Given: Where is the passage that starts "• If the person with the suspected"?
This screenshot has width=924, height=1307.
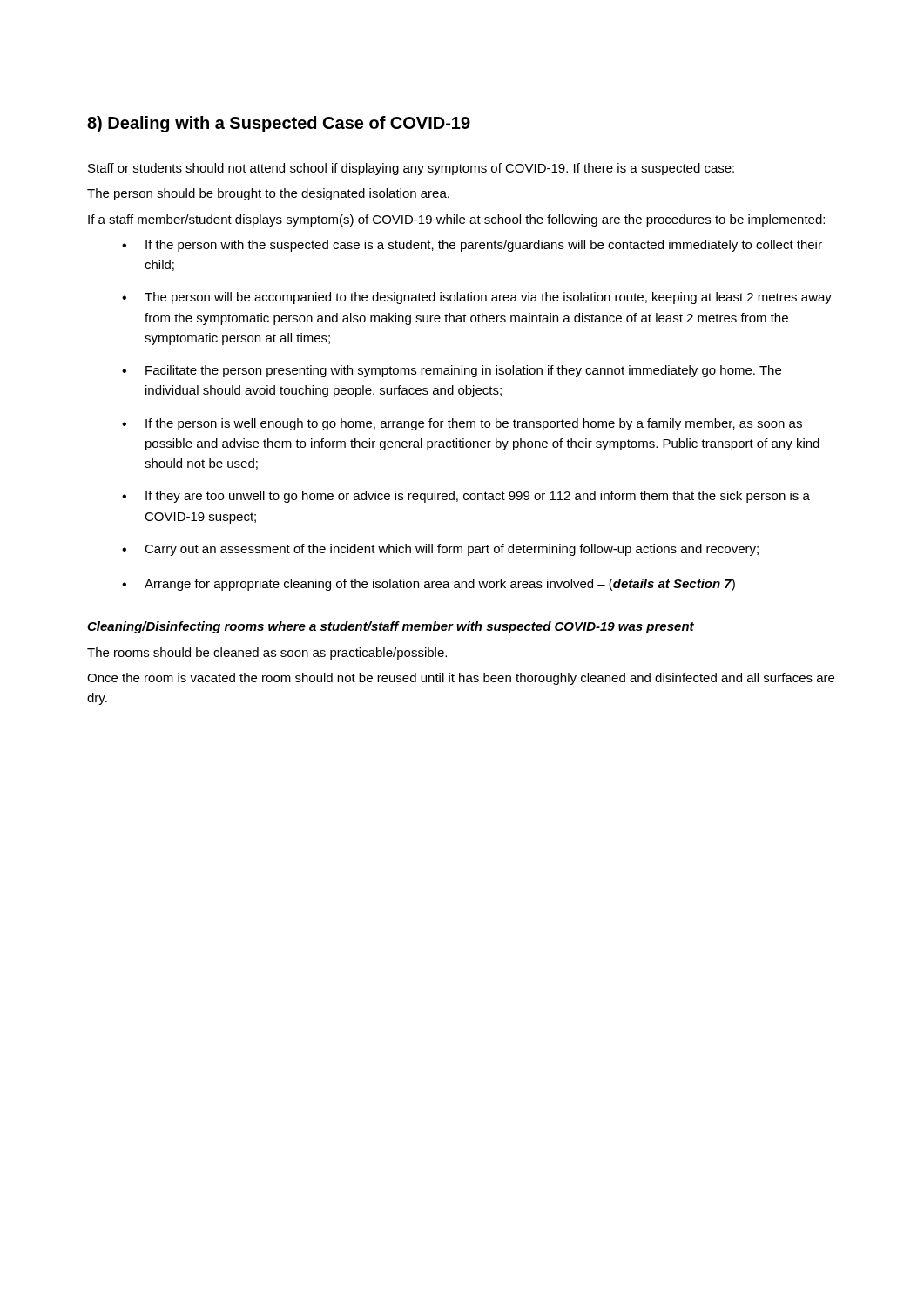Looking at the screenshot, I should click(479, 254).
